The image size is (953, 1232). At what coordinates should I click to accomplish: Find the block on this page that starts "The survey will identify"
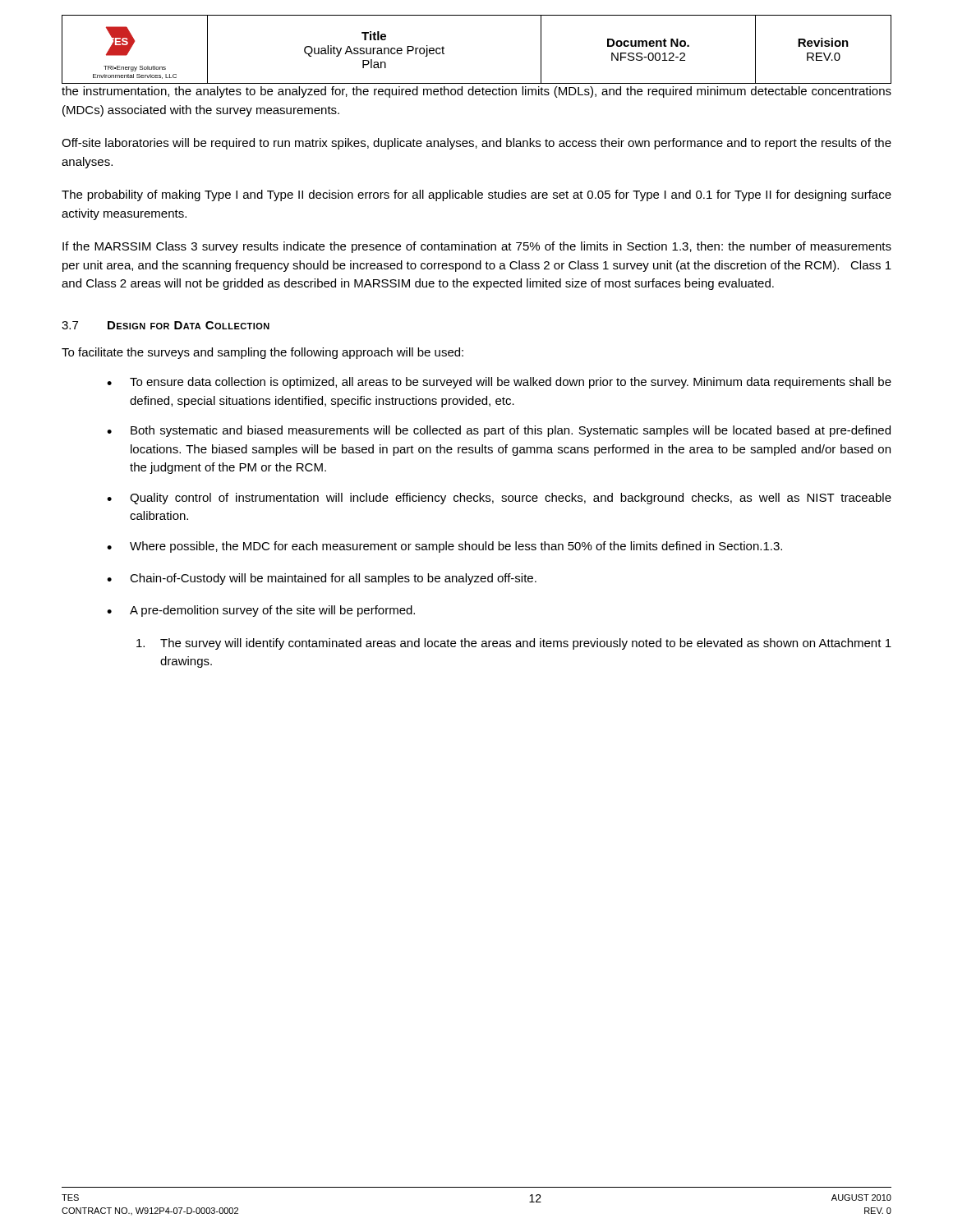(513, 652)
